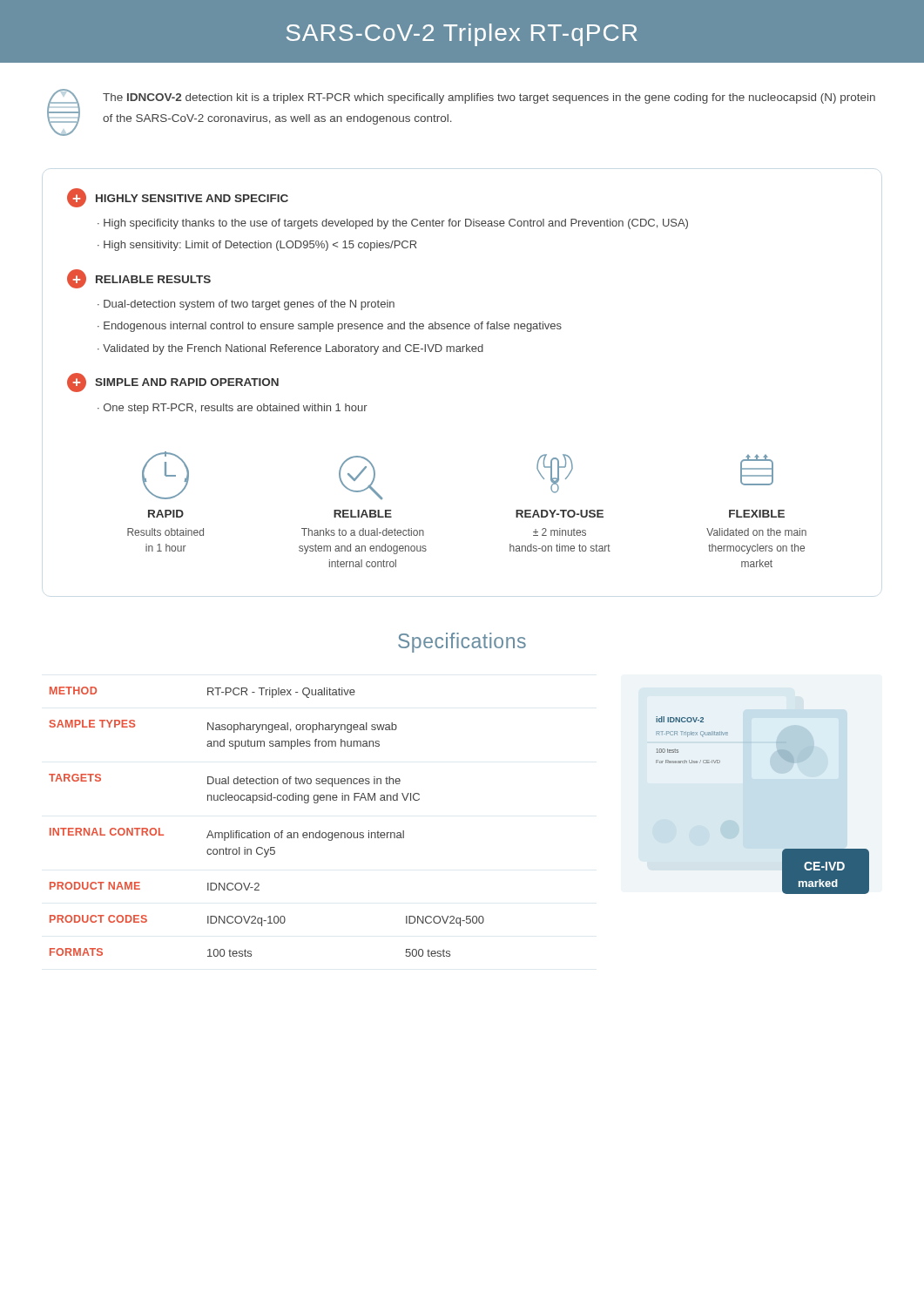Navigate to the text block starting "· Validated by the French"

tap(290, 348)
